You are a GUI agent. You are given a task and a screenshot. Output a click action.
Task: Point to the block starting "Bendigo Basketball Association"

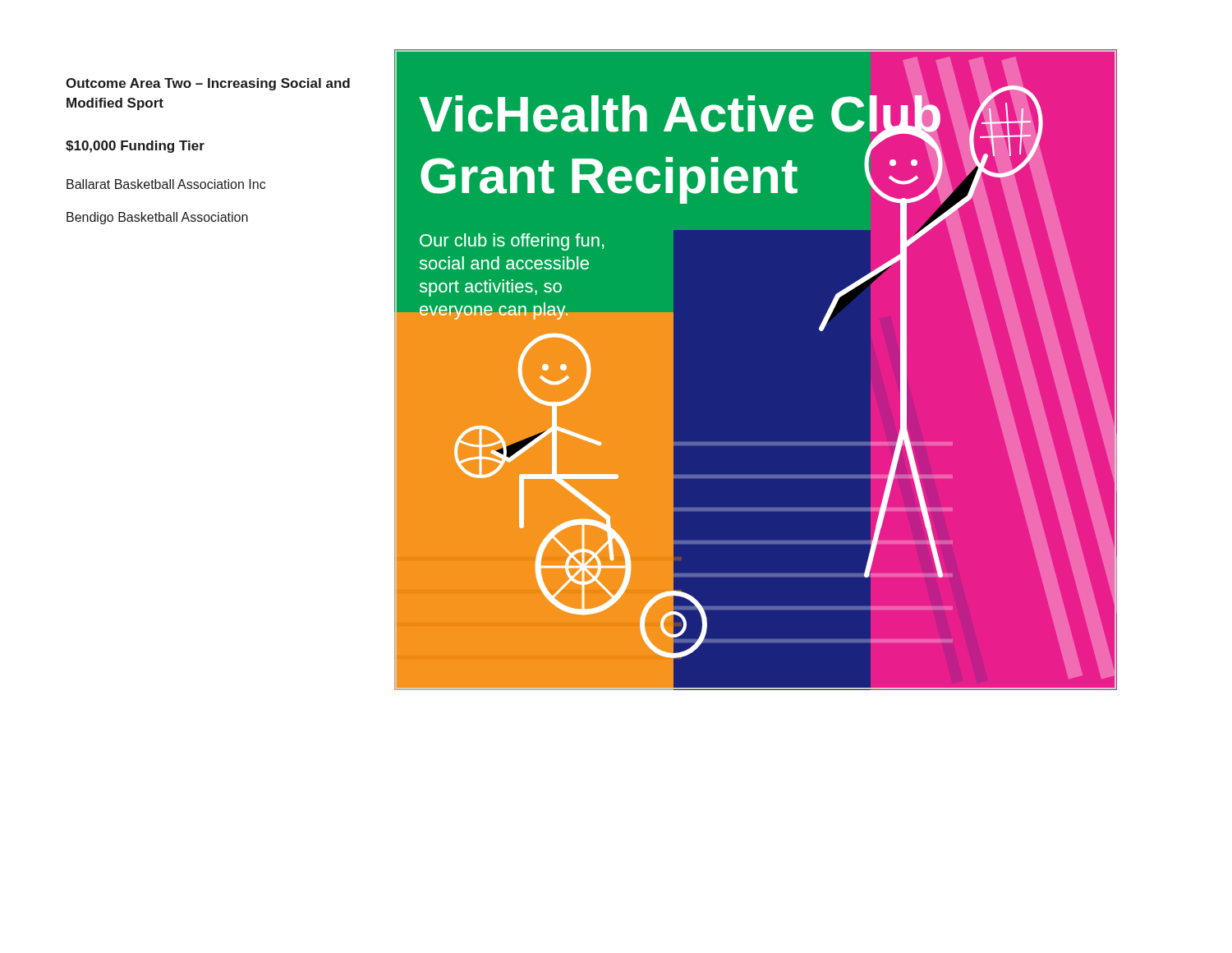coord(157,217)
